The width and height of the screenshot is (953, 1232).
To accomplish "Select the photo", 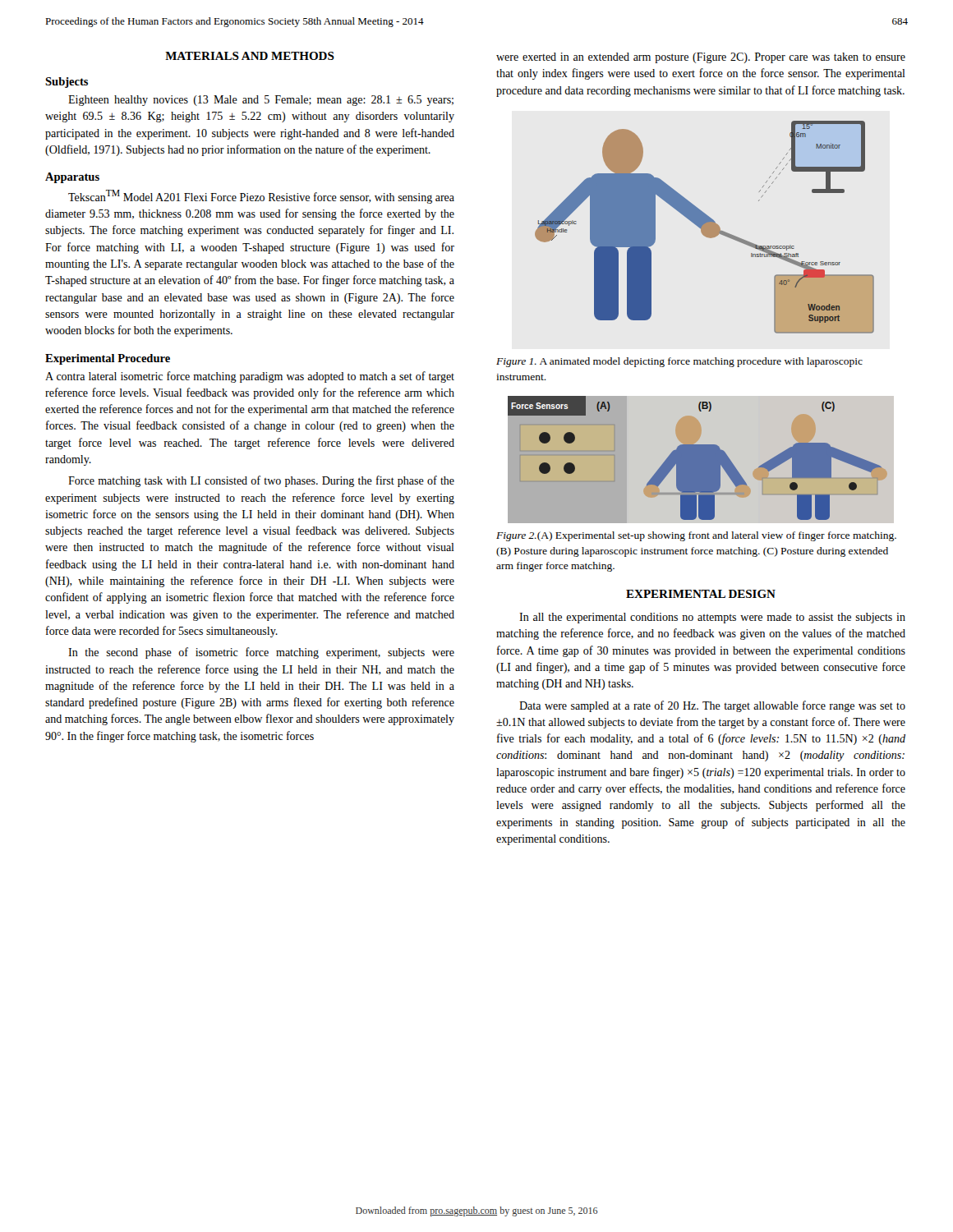I will (x=701, y=460).
